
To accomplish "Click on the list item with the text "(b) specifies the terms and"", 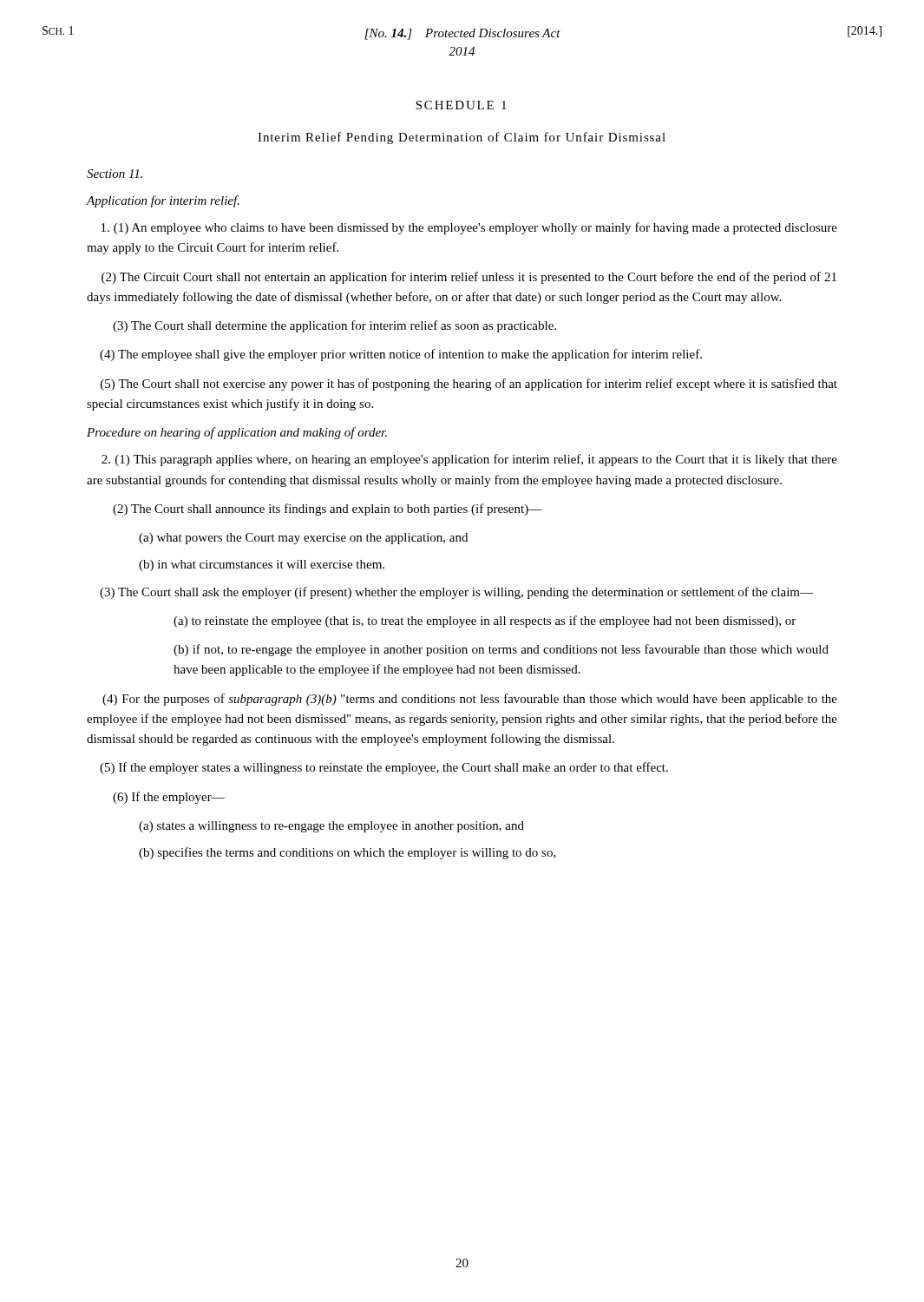I will click(x=348, y=852).
